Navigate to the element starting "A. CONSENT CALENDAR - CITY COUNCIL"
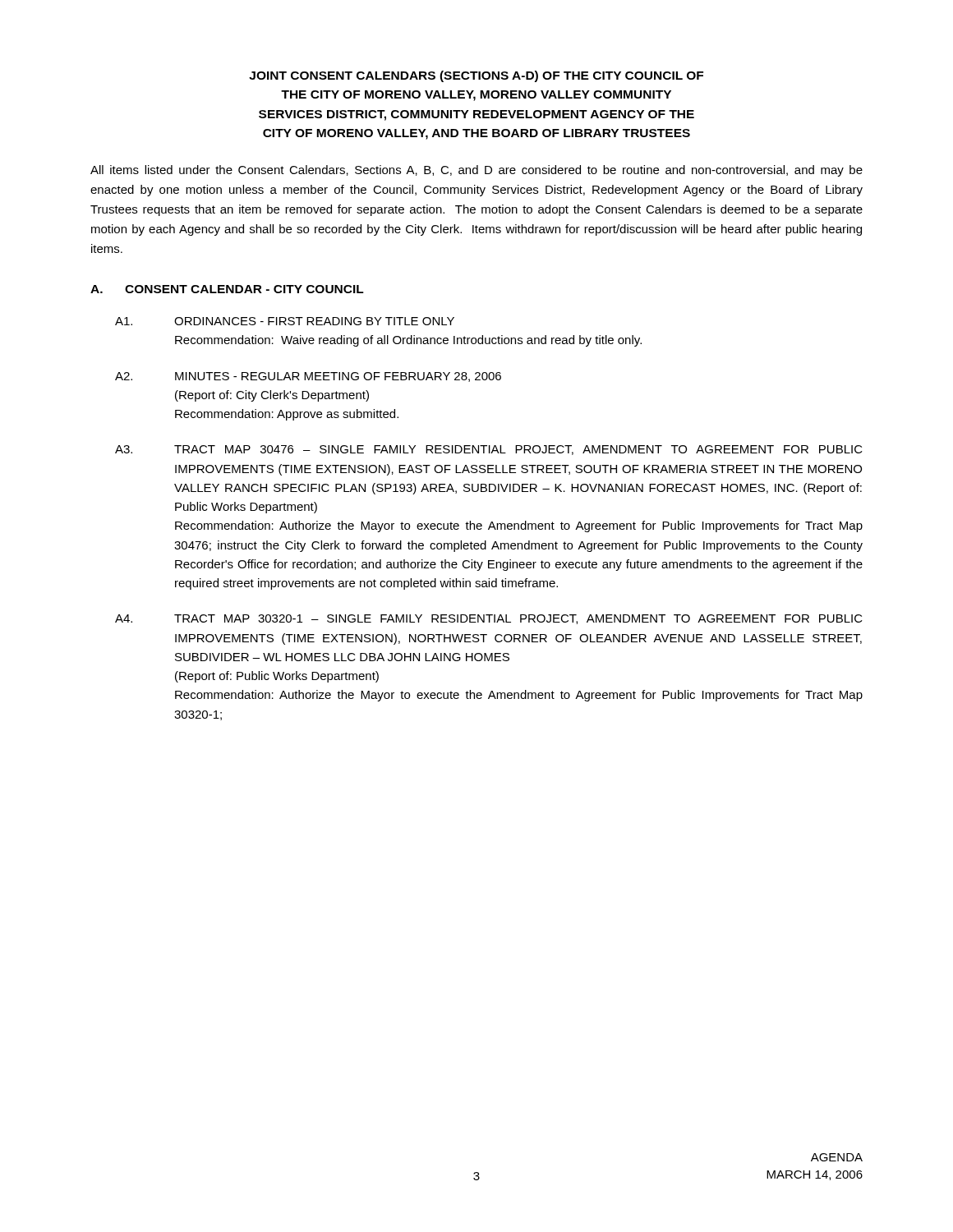The width and height of the screenshot is (953, 1232). (227, 289)
